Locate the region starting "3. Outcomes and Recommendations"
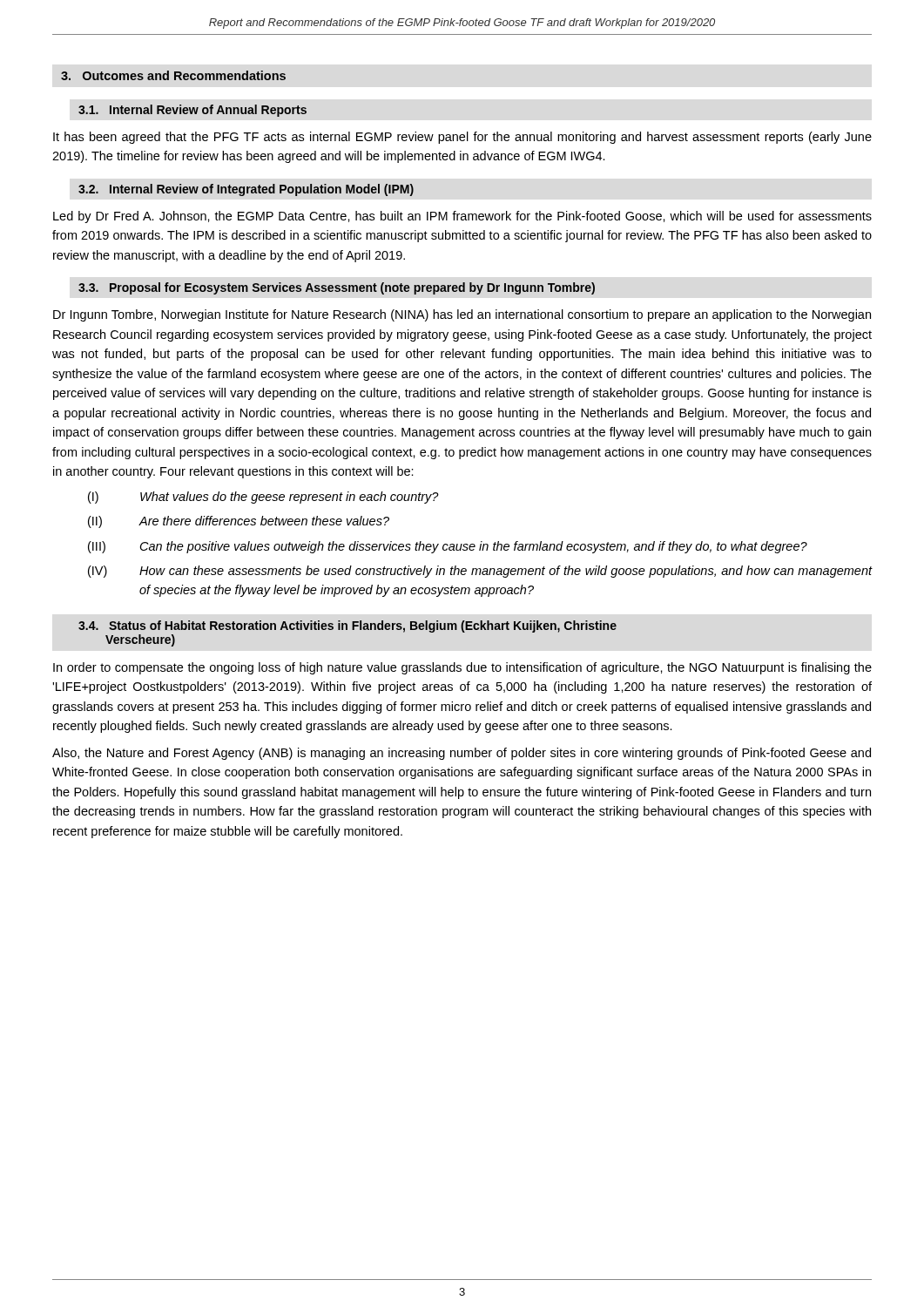This screenshot has width=924, height=1307. (174, 76)
